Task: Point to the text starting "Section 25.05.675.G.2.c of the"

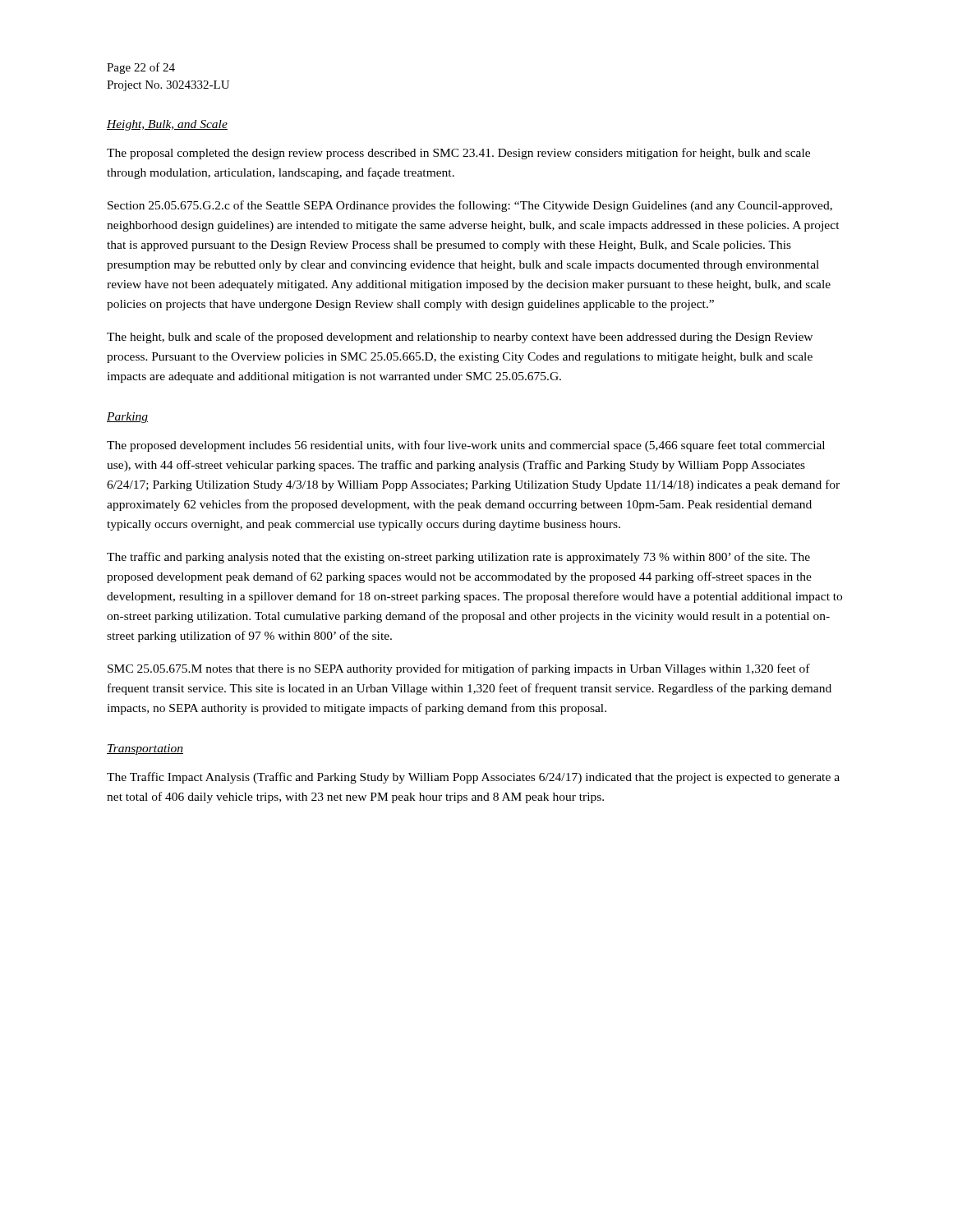Action: pyautogui.click(x=473, y=254)
